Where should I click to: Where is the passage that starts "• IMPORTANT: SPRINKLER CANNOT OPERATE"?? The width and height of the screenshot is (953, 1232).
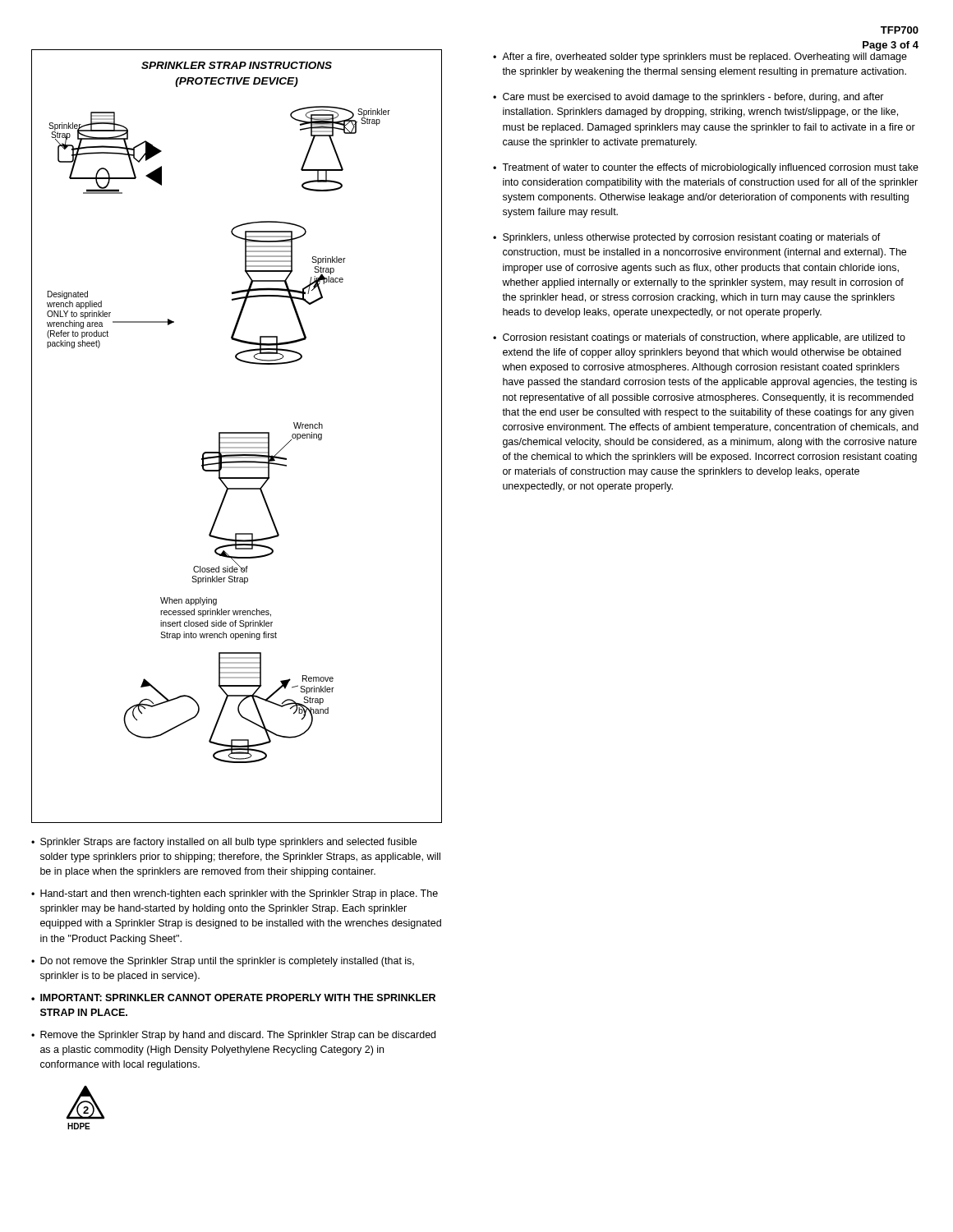(x=237, y=1005)
